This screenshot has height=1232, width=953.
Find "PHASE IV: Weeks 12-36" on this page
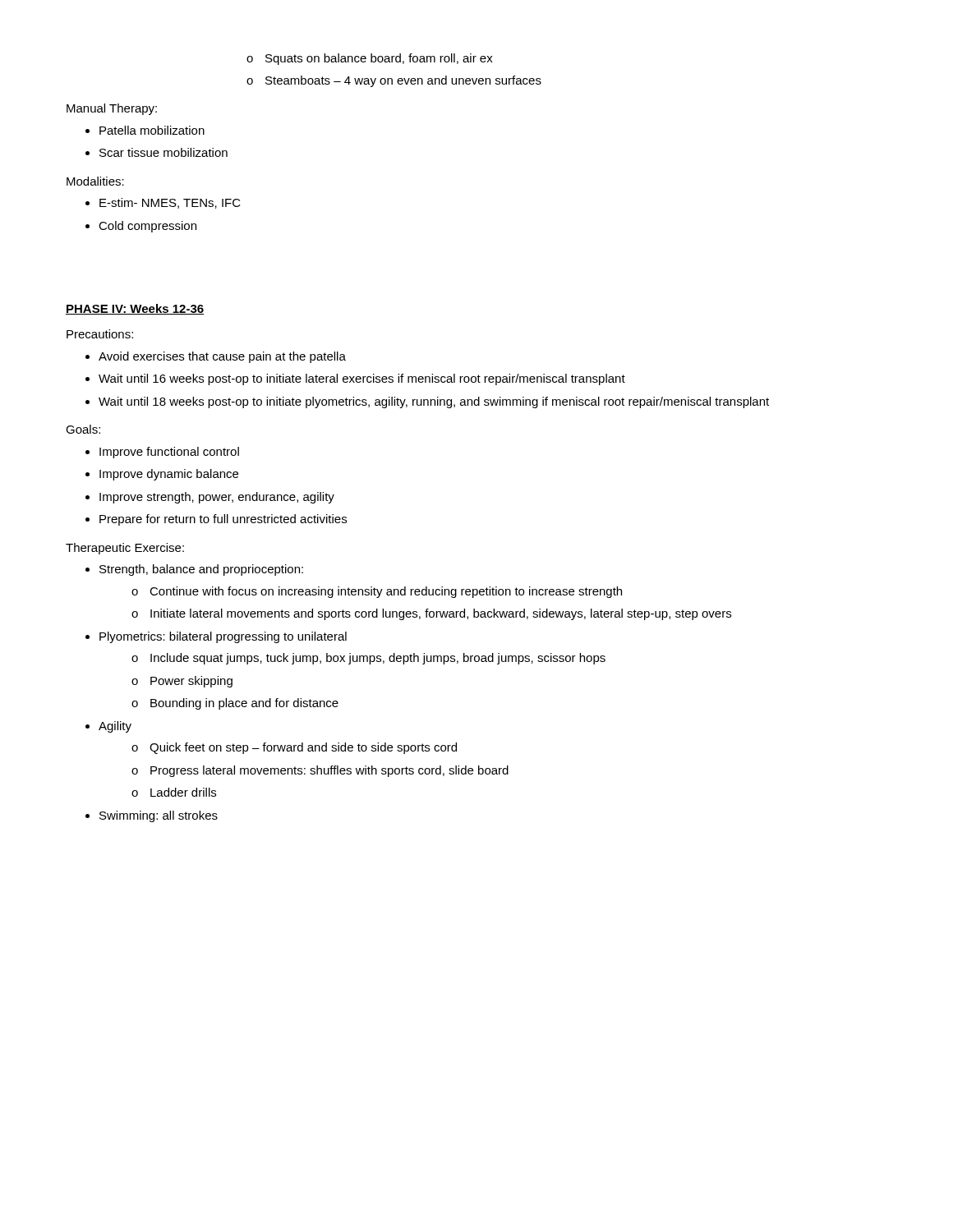click(135, 308)
